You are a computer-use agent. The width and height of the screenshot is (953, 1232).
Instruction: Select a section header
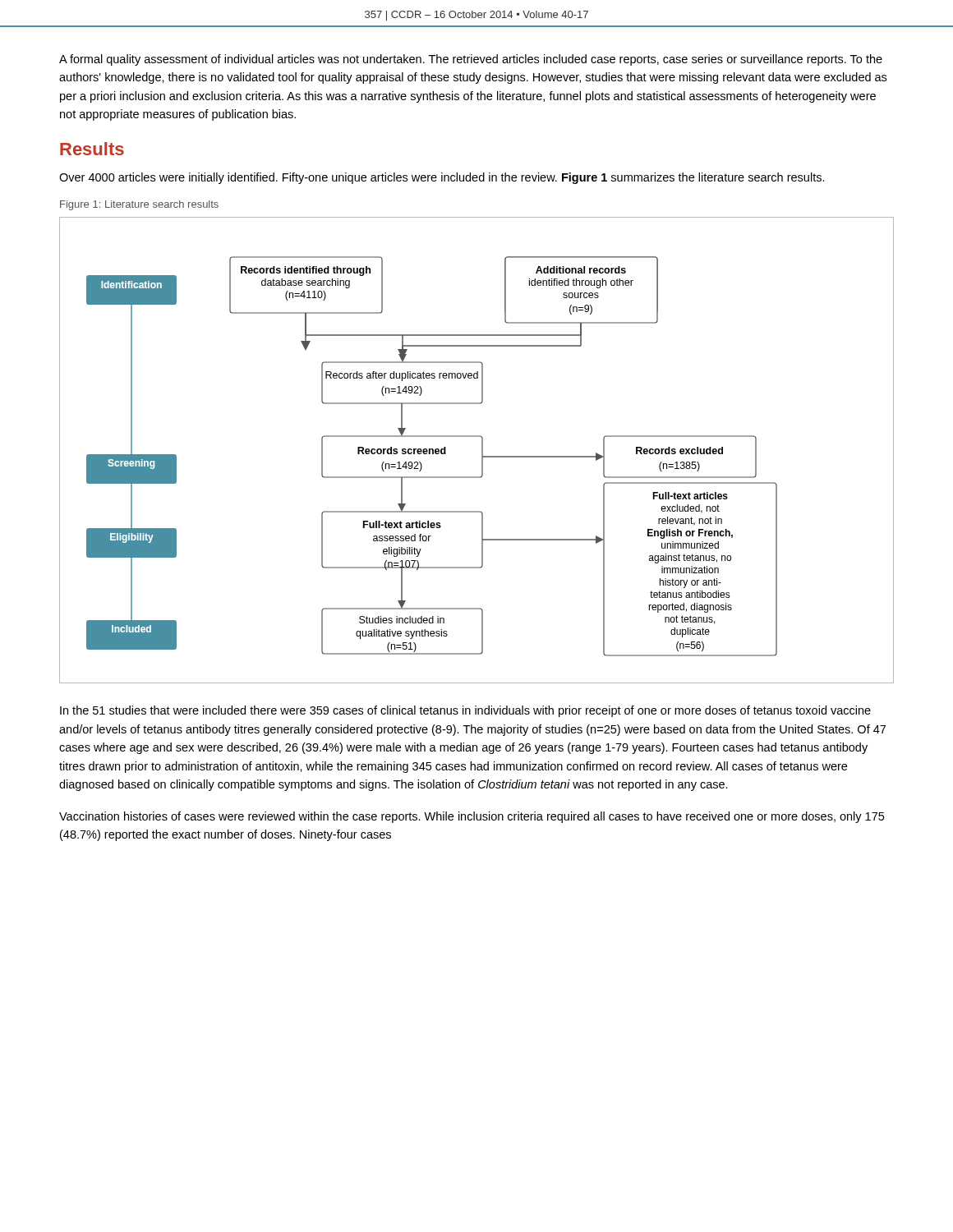(x=92, y=149)
